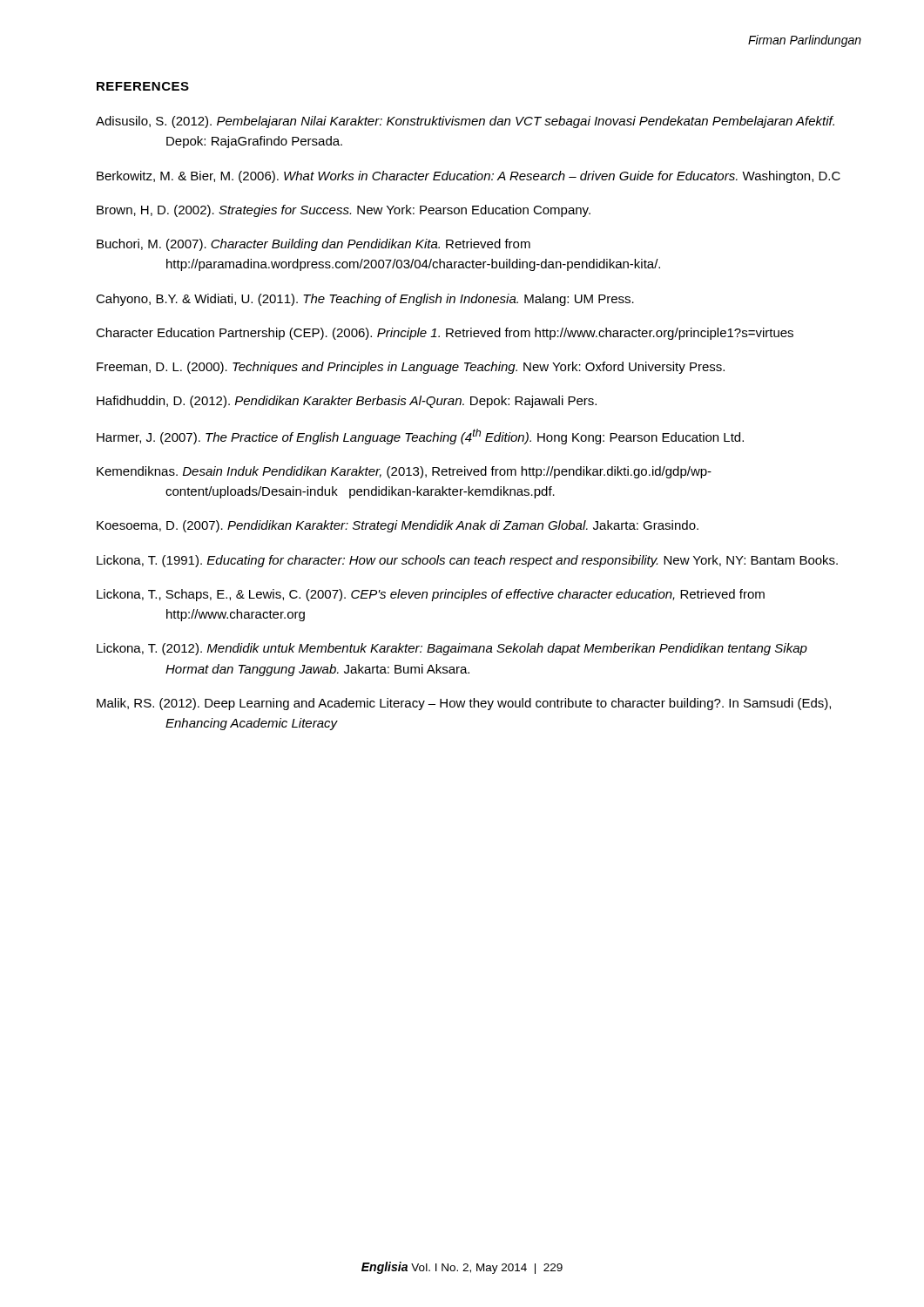Click on the list item containing "Lickona, T., Schaps,"
Screen dimensions: 1307x924
(431, 604)
